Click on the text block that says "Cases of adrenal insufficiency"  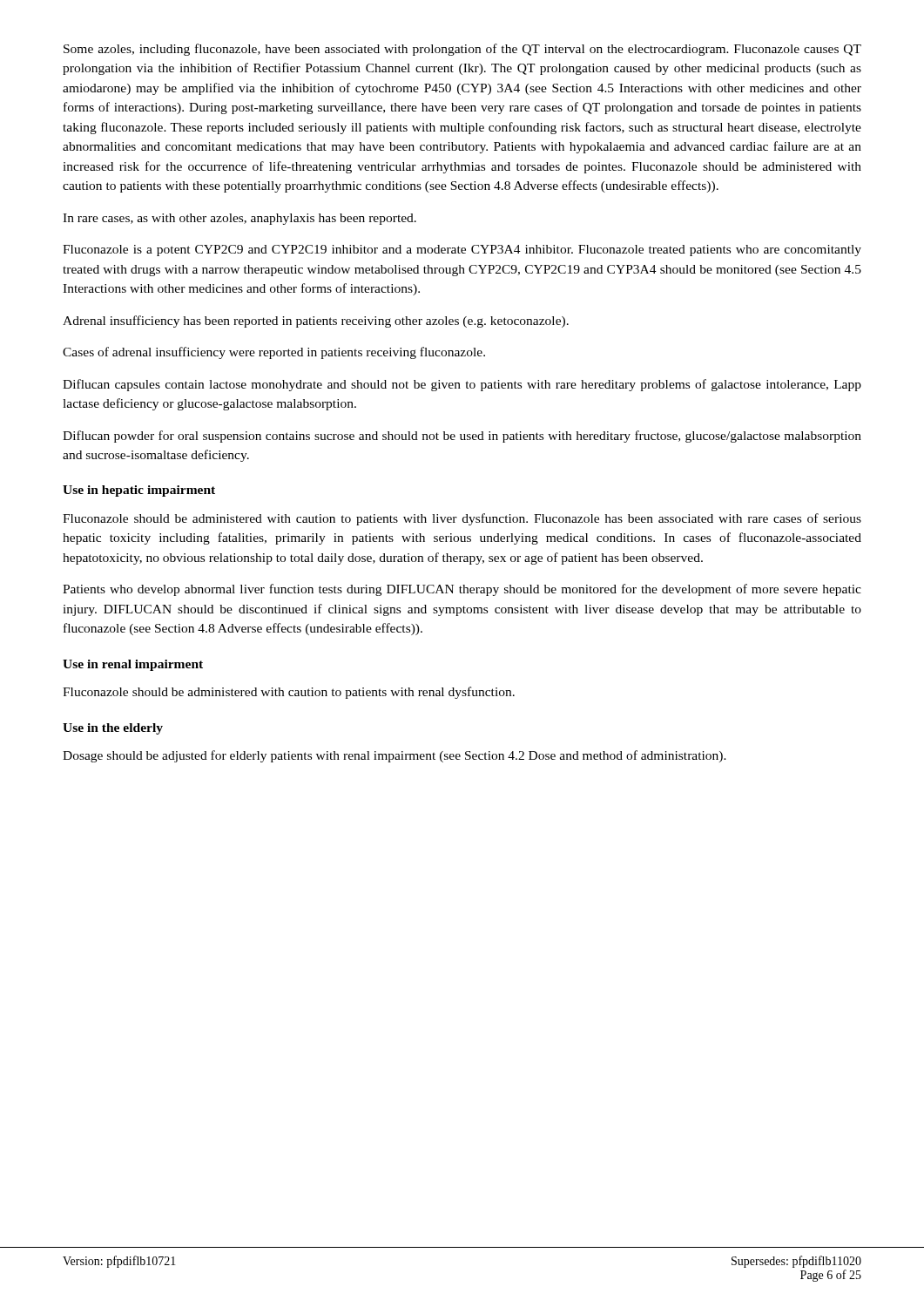point(462,352)
